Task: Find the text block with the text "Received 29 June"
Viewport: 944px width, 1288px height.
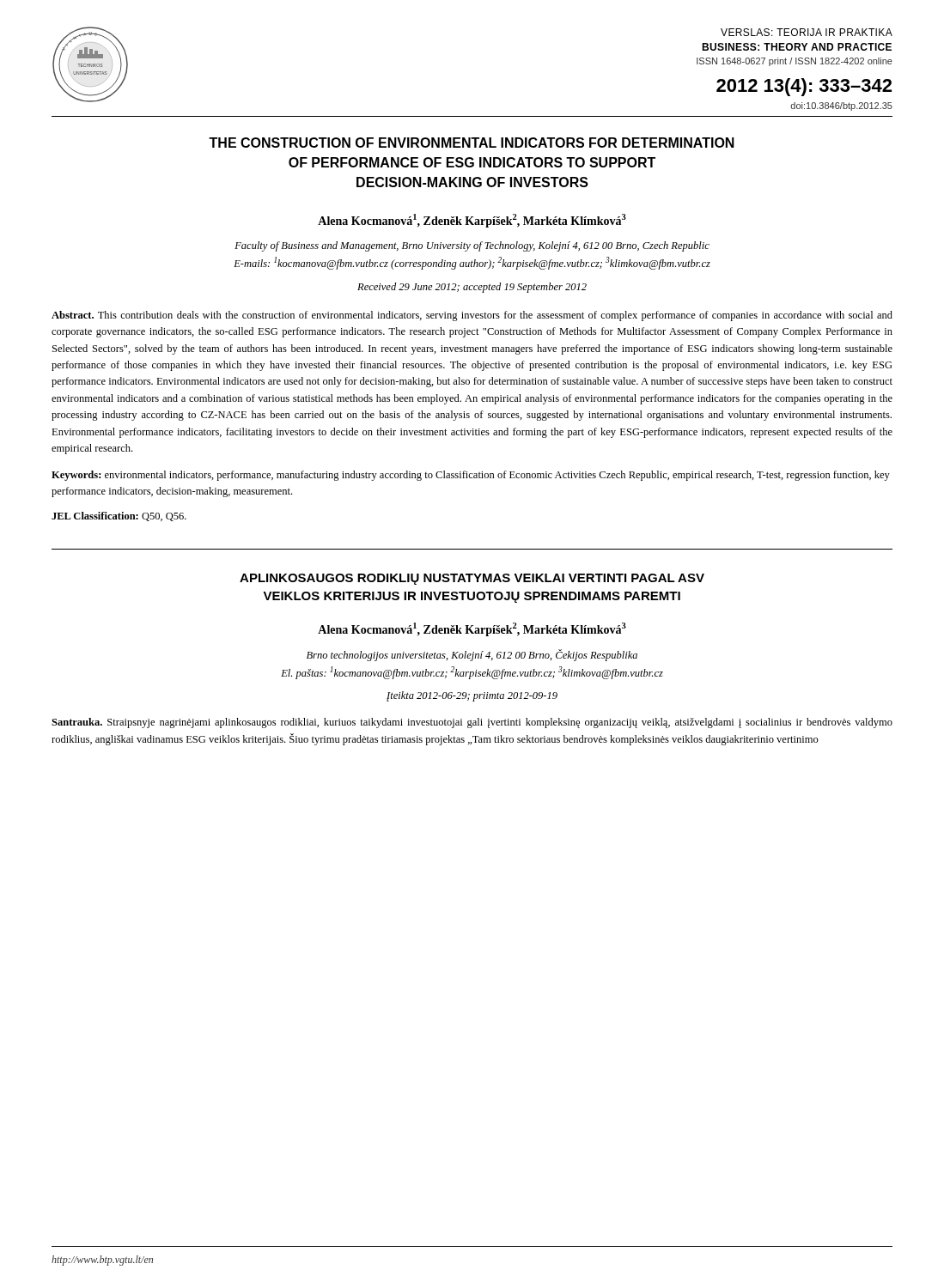Action: pos(472,287)
